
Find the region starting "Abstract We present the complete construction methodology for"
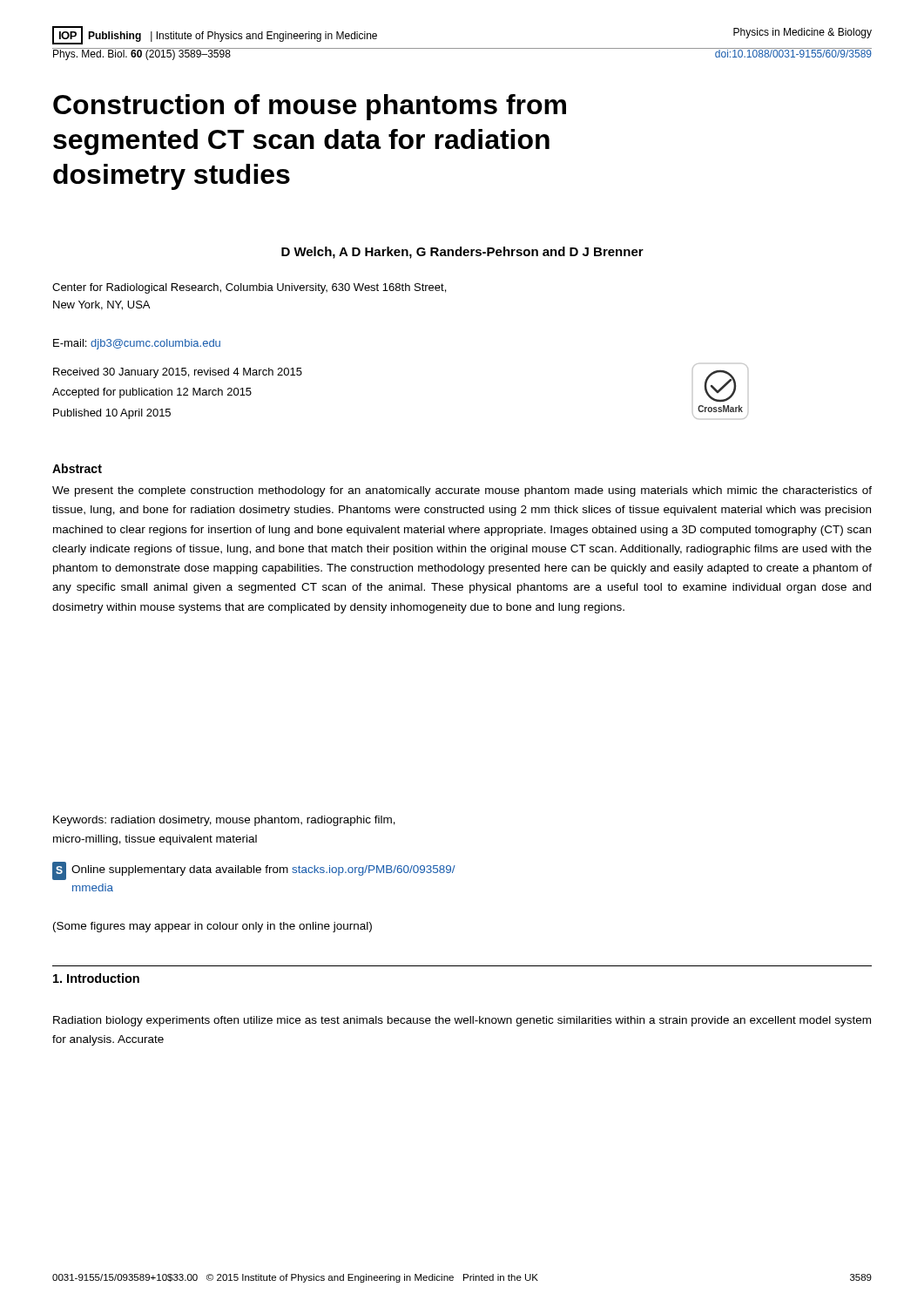tap(462, 539)
